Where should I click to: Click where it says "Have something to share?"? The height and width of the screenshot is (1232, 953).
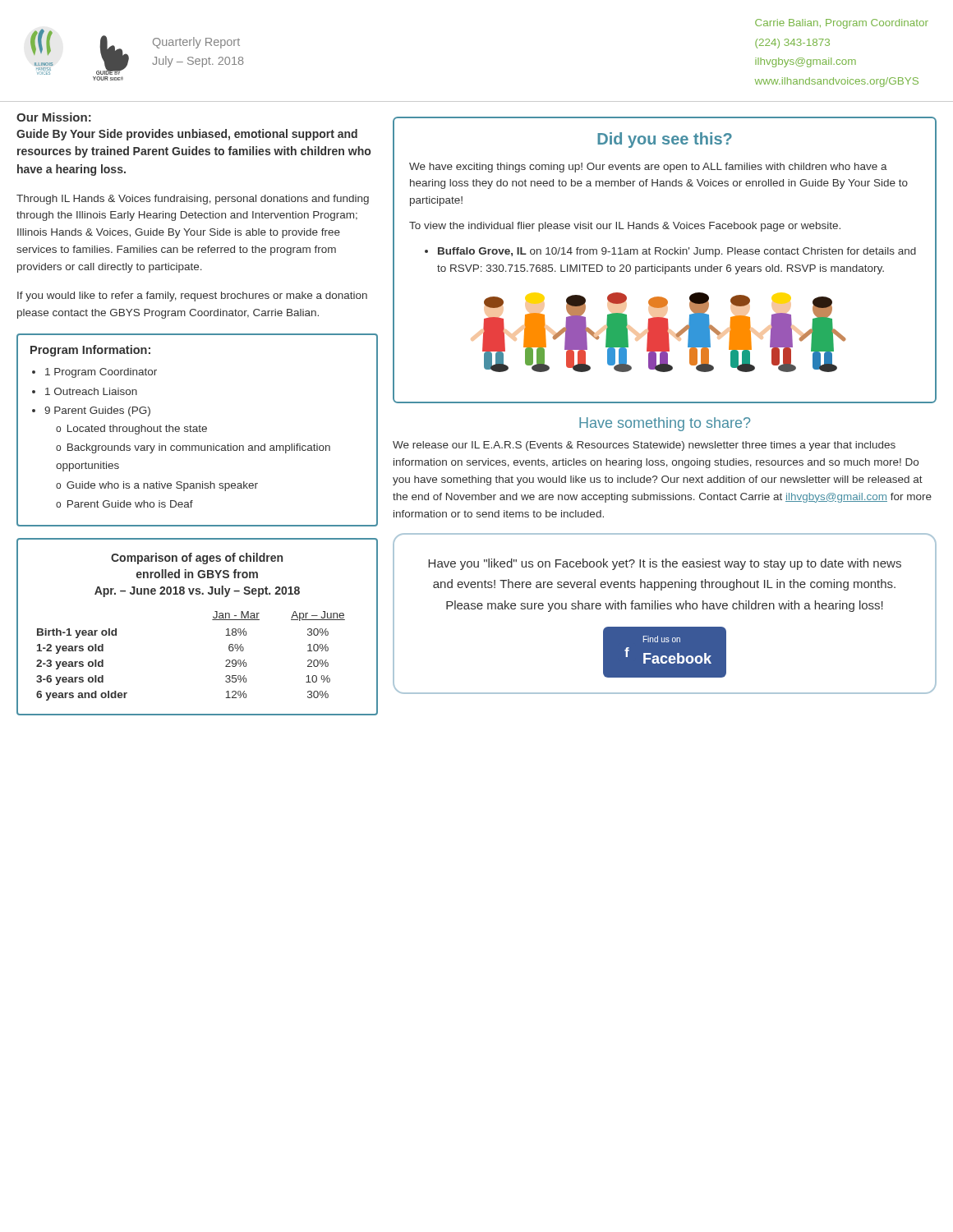tap(665, 423)
